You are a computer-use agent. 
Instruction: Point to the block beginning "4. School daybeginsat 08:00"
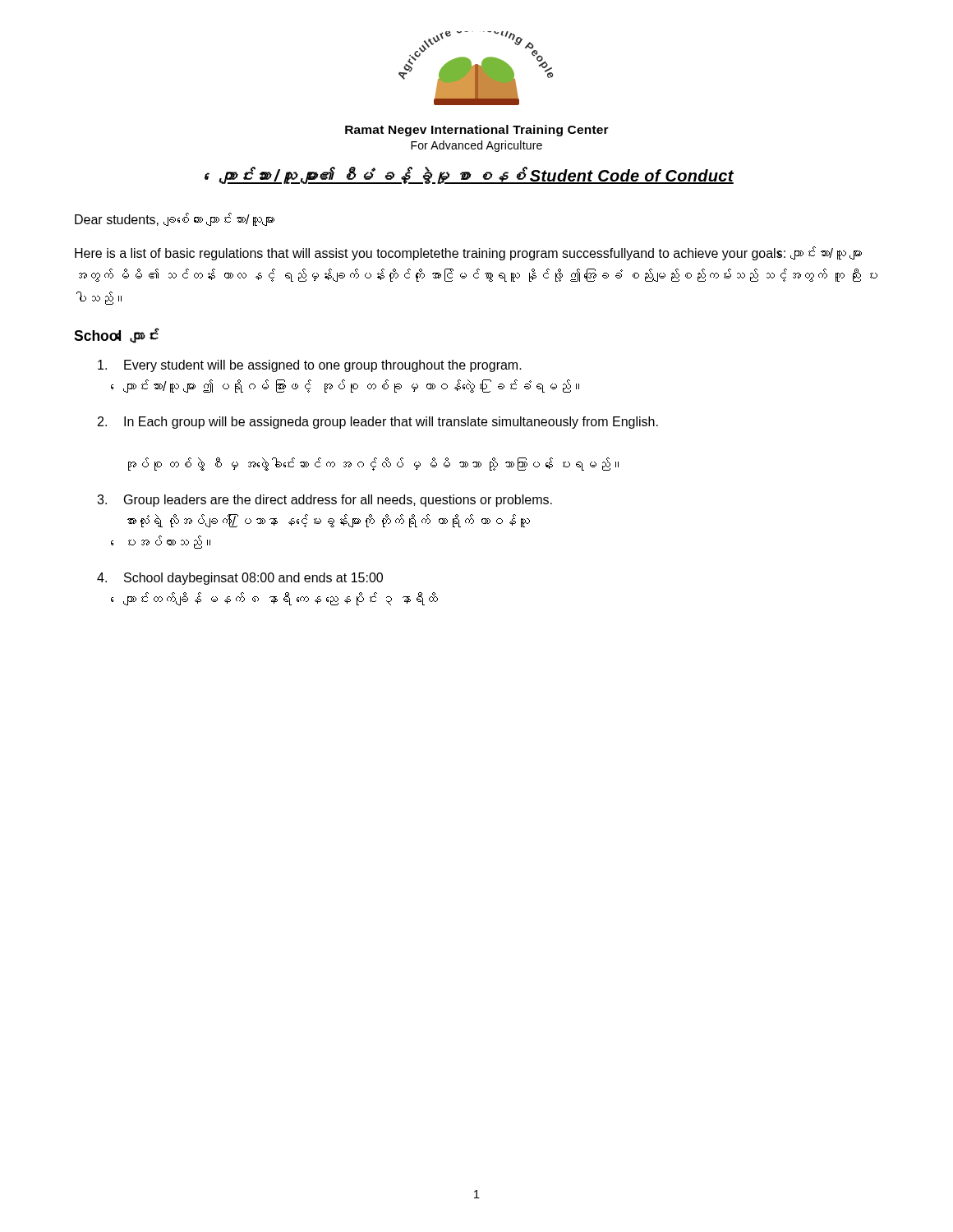pyautogui.click(x=240, y=579)
